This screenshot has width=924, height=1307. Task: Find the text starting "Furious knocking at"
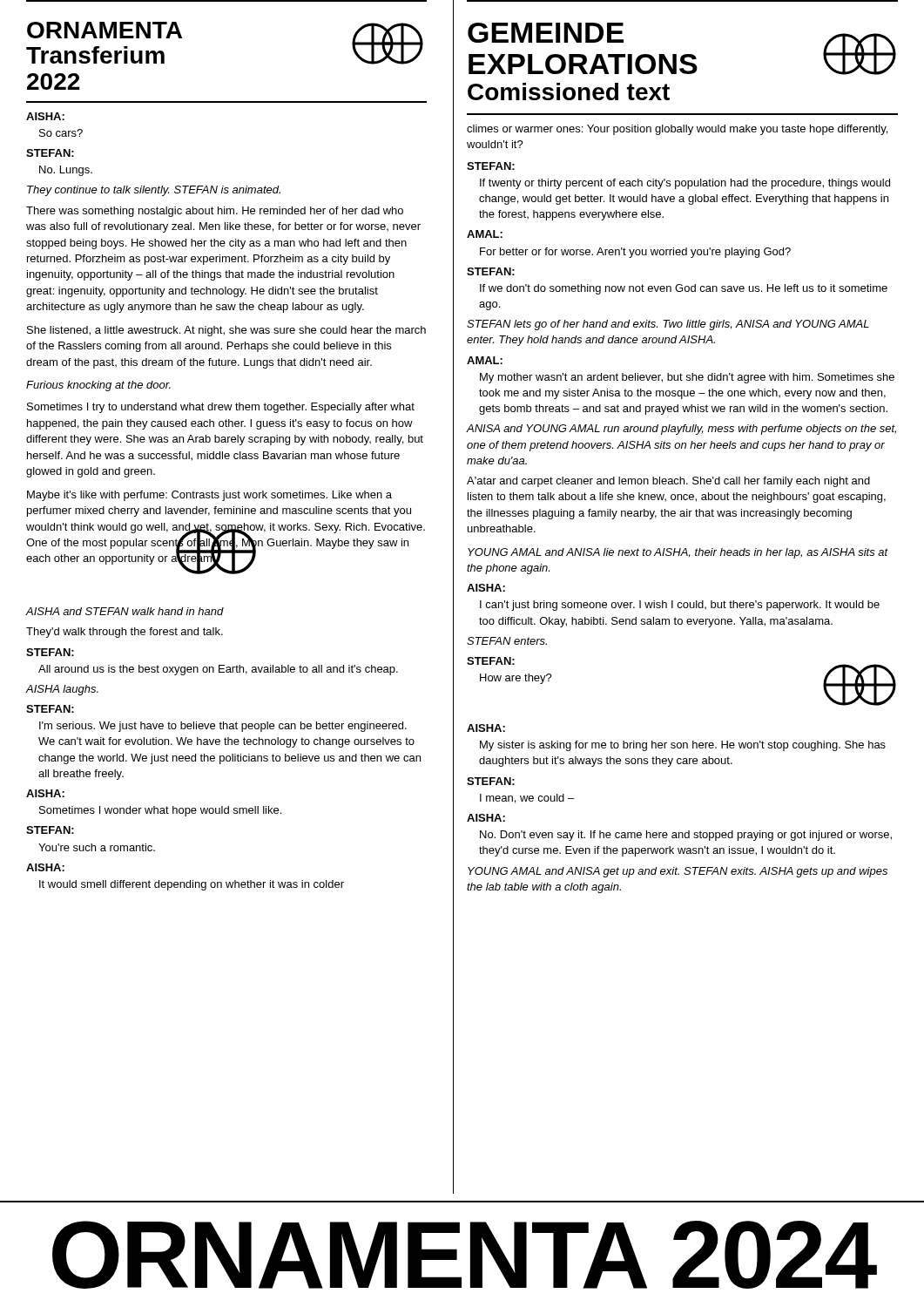pyautogui.click(x=98, y=386)
